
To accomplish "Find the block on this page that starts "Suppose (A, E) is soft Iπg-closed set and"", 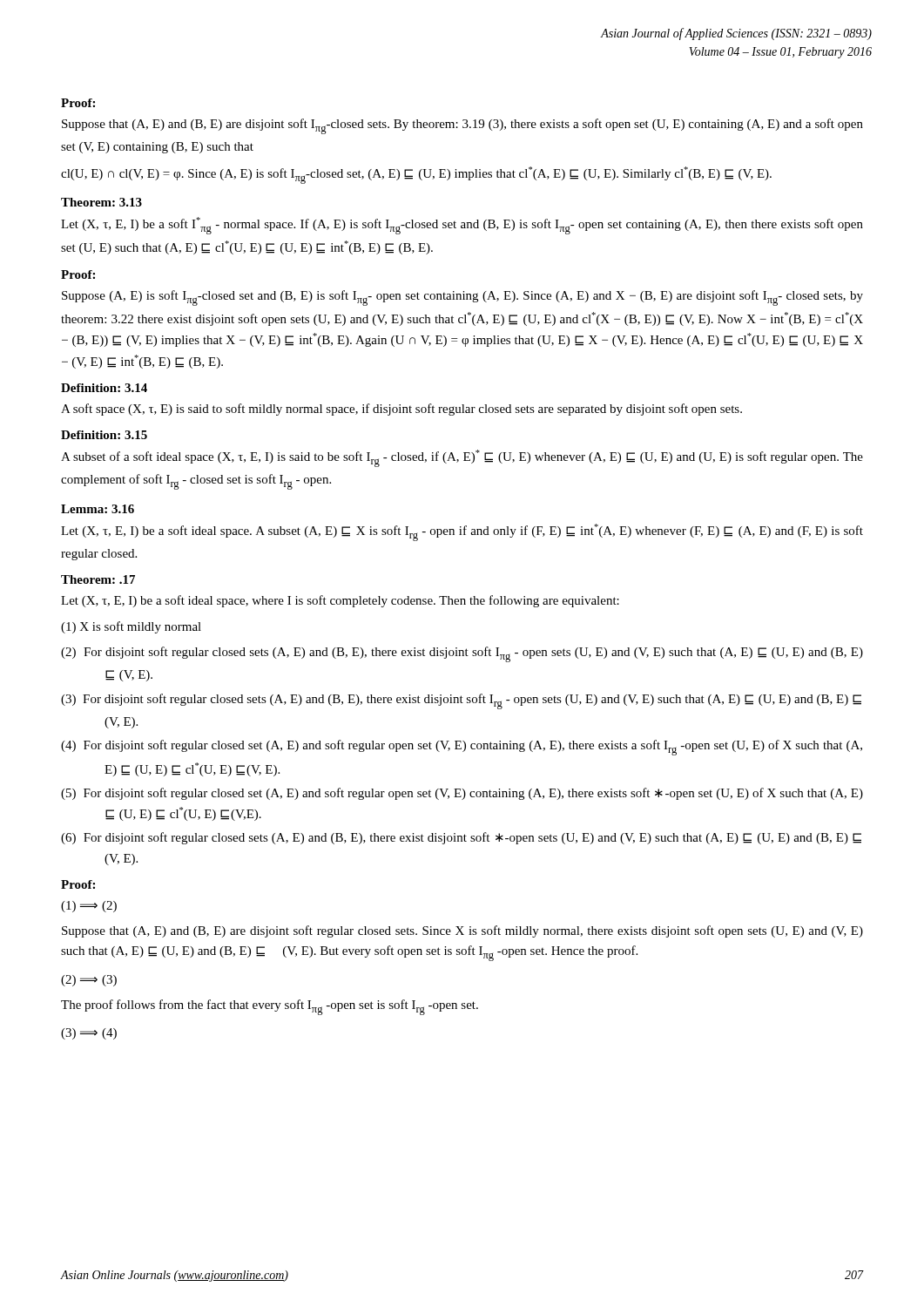I will tap(462, 328).
